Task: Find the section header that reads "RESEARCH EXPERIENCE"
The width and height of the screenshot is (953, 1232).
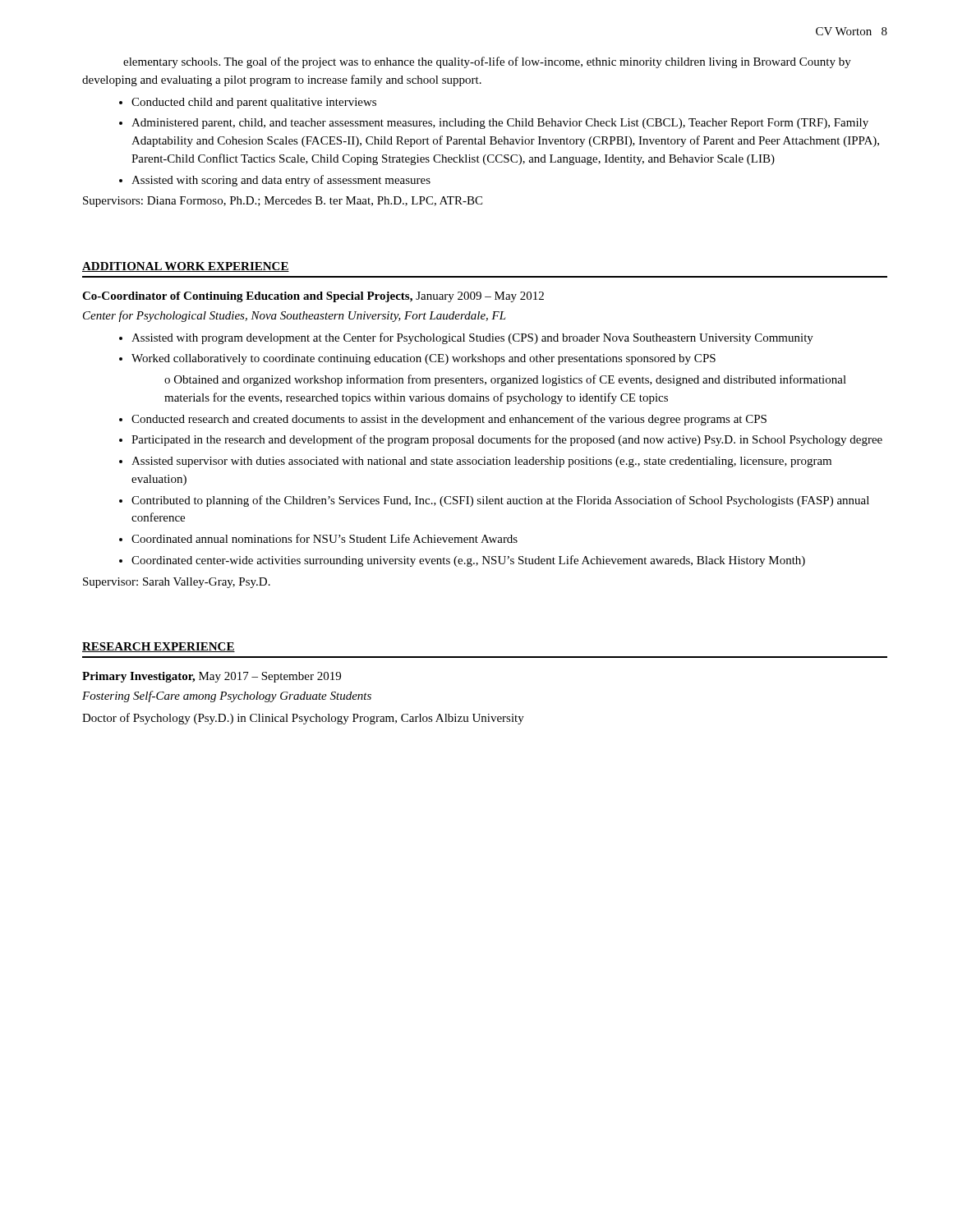Action: pos(158,647)
